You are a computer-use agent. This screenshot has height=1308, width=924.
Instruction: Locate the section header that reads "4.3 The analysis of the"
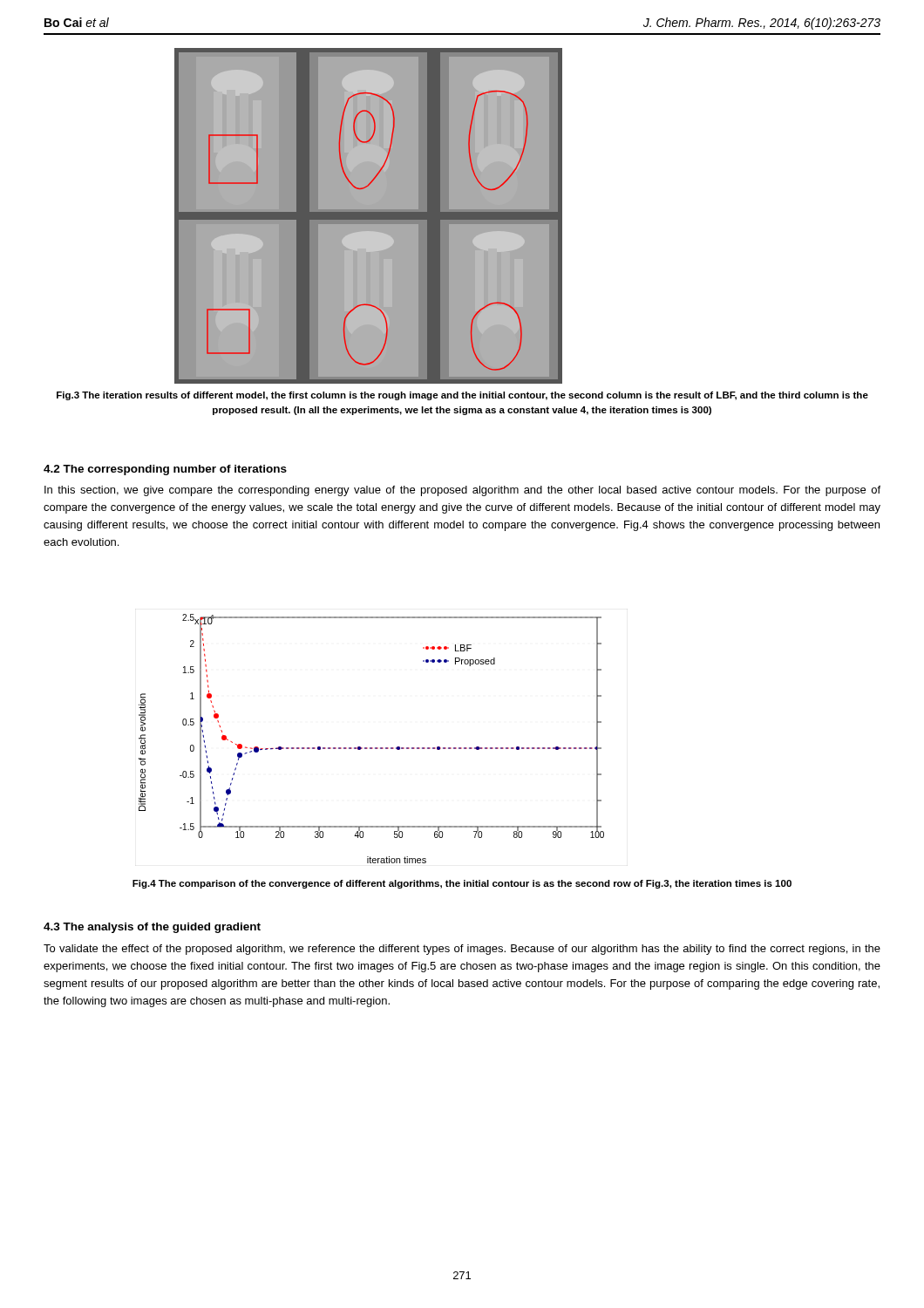click(152, 926)
